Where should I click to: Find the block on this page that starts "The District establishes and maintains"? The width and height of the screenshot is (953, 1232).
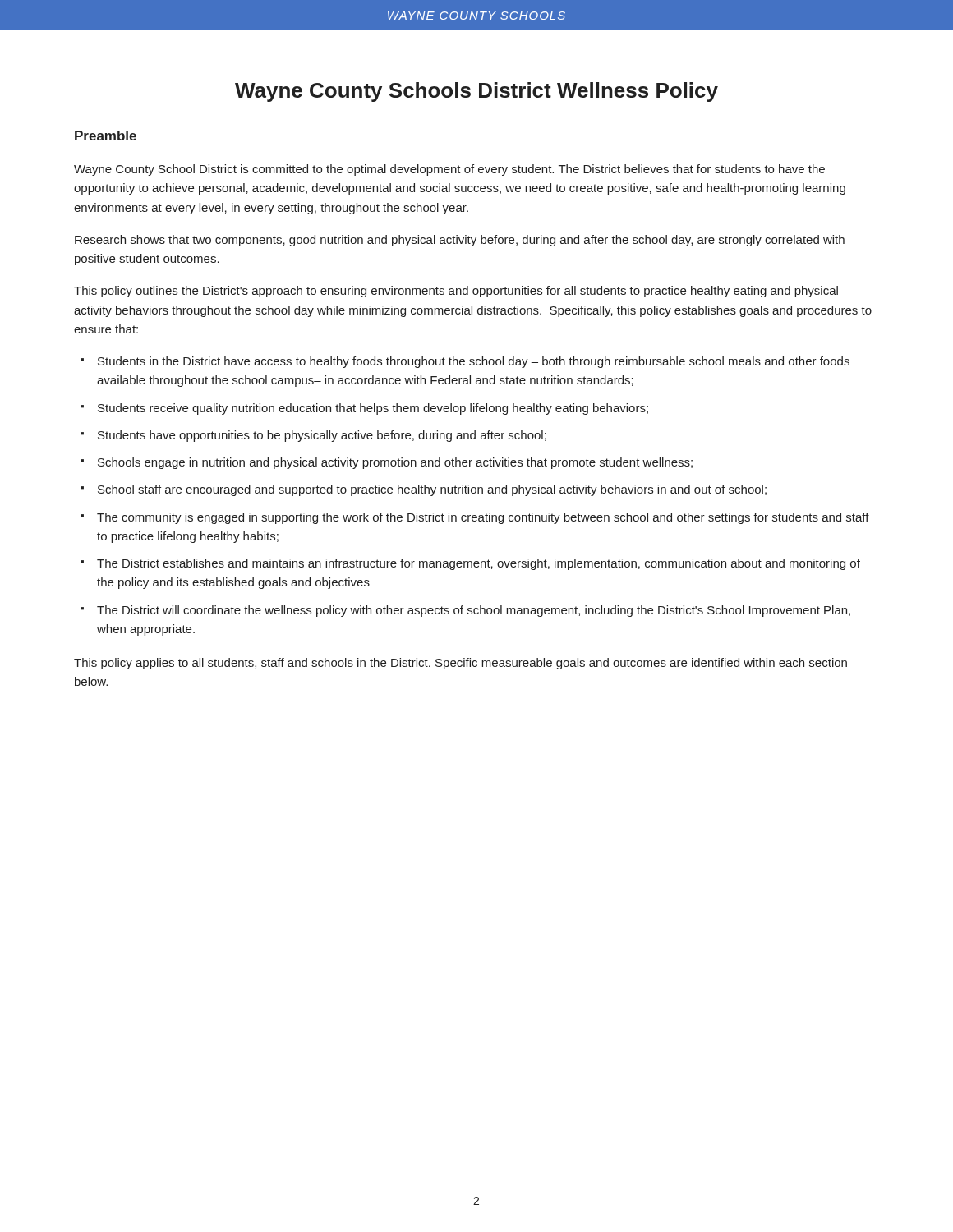tap(478, 573)
